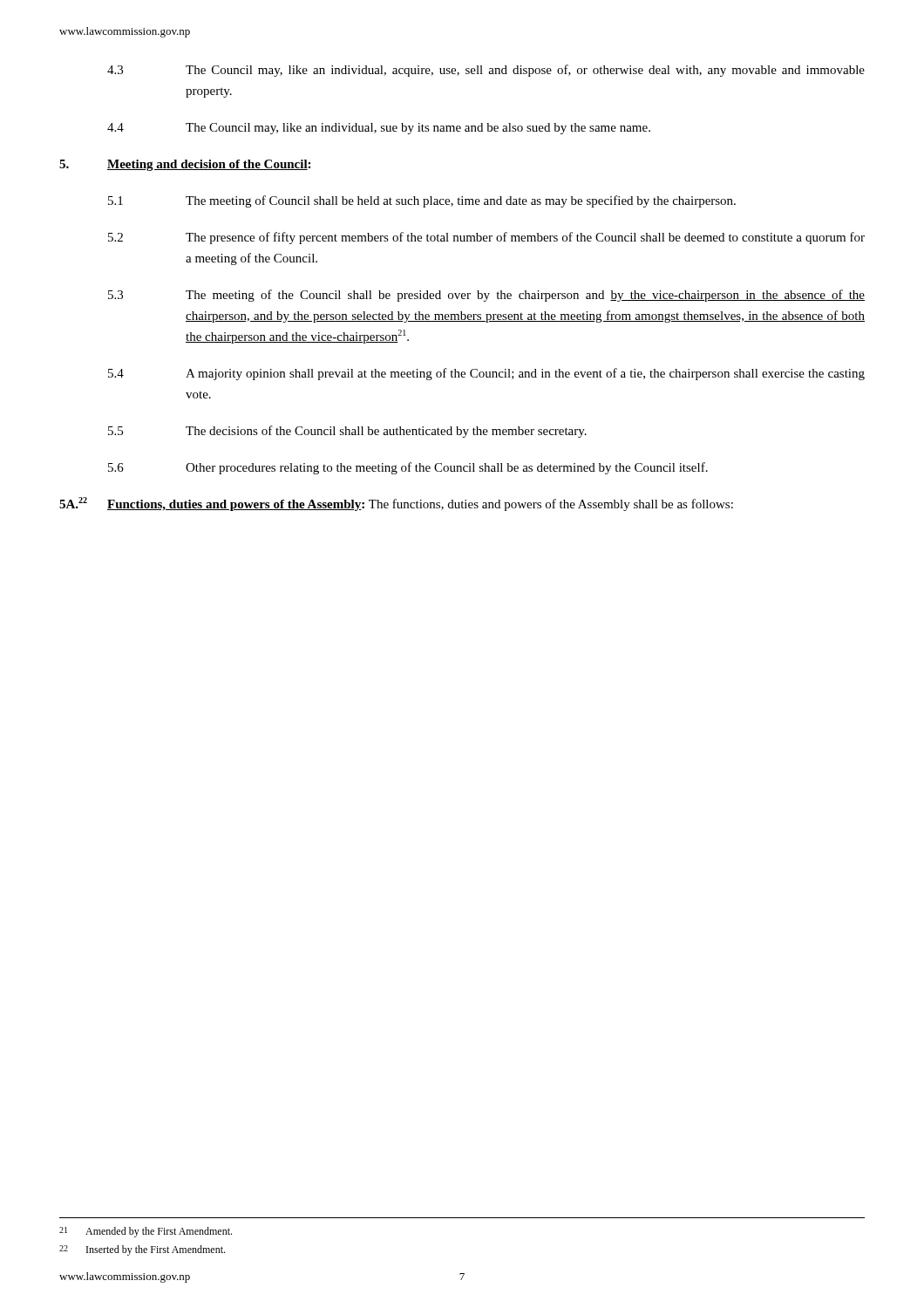The height and width of the screenshot is (1308, 924).
Task: Find "5. Meeting and decision of the Council:" on this page
Action: (185, 165)
